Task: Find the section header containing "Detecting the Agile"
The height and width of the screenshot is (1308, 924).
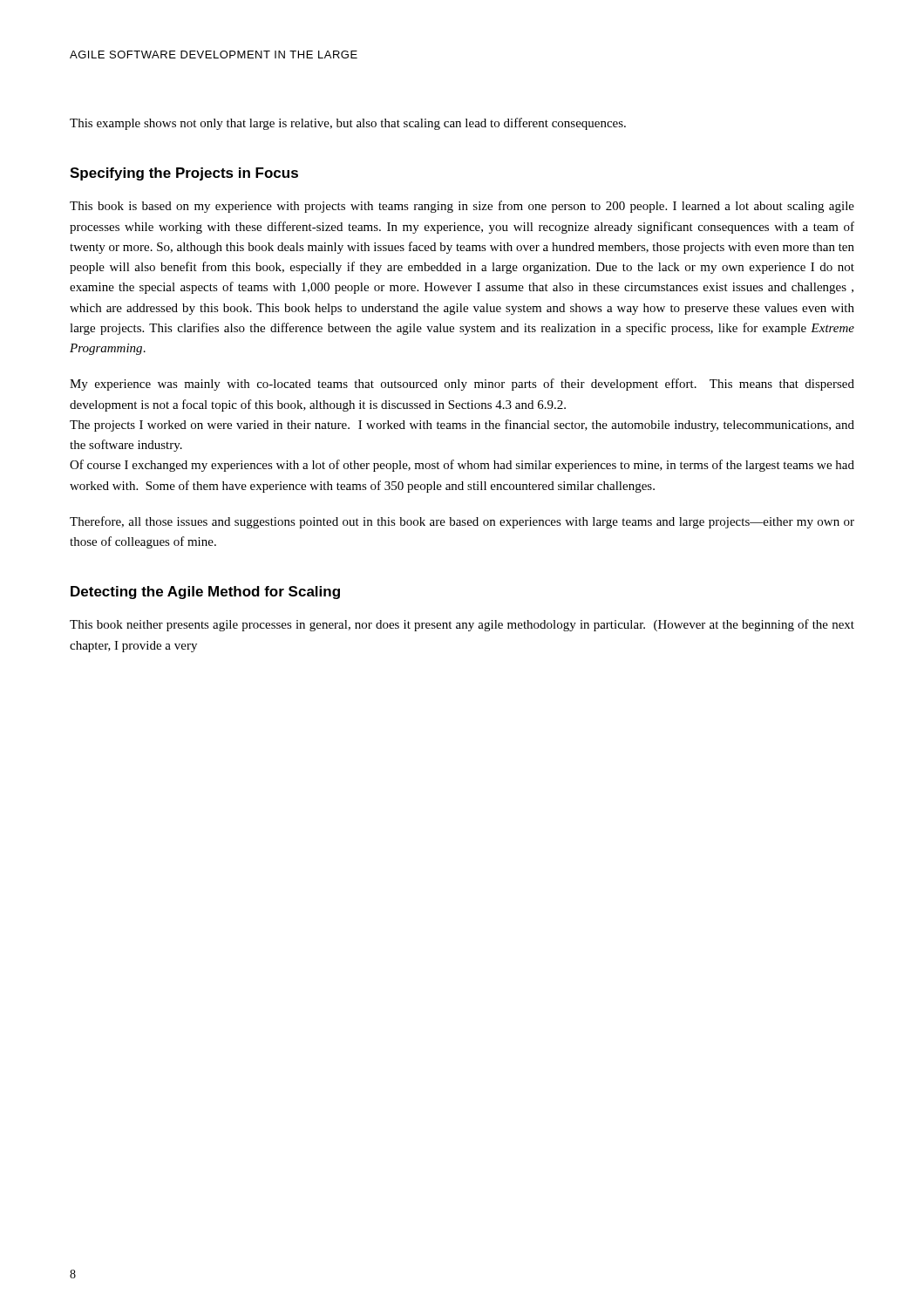Action: 205,592
